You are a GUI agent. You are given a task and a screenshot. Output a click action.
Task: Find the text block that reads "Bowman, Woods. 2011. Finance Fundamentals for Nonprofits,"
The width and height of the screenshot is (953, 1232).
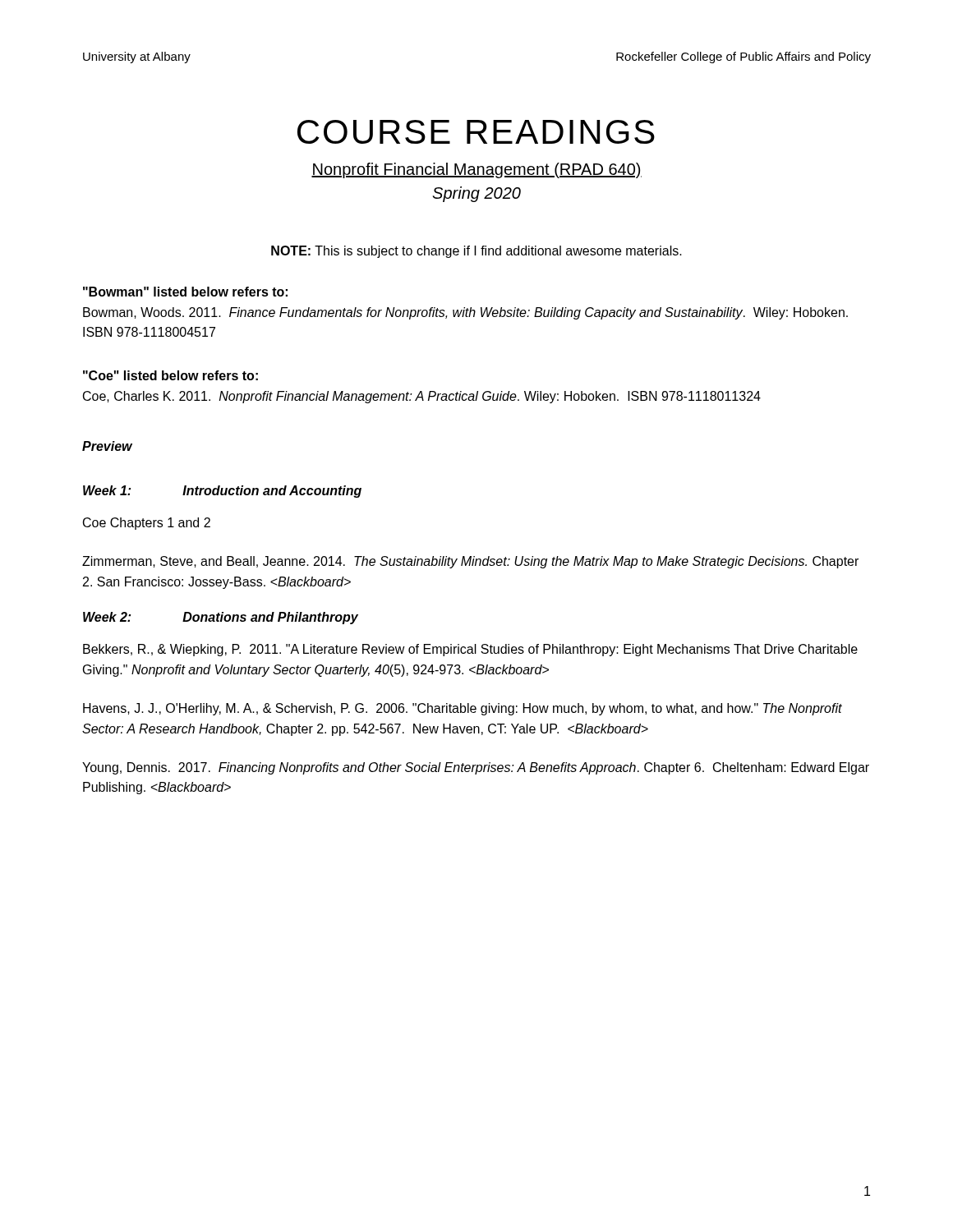point(467,322)
